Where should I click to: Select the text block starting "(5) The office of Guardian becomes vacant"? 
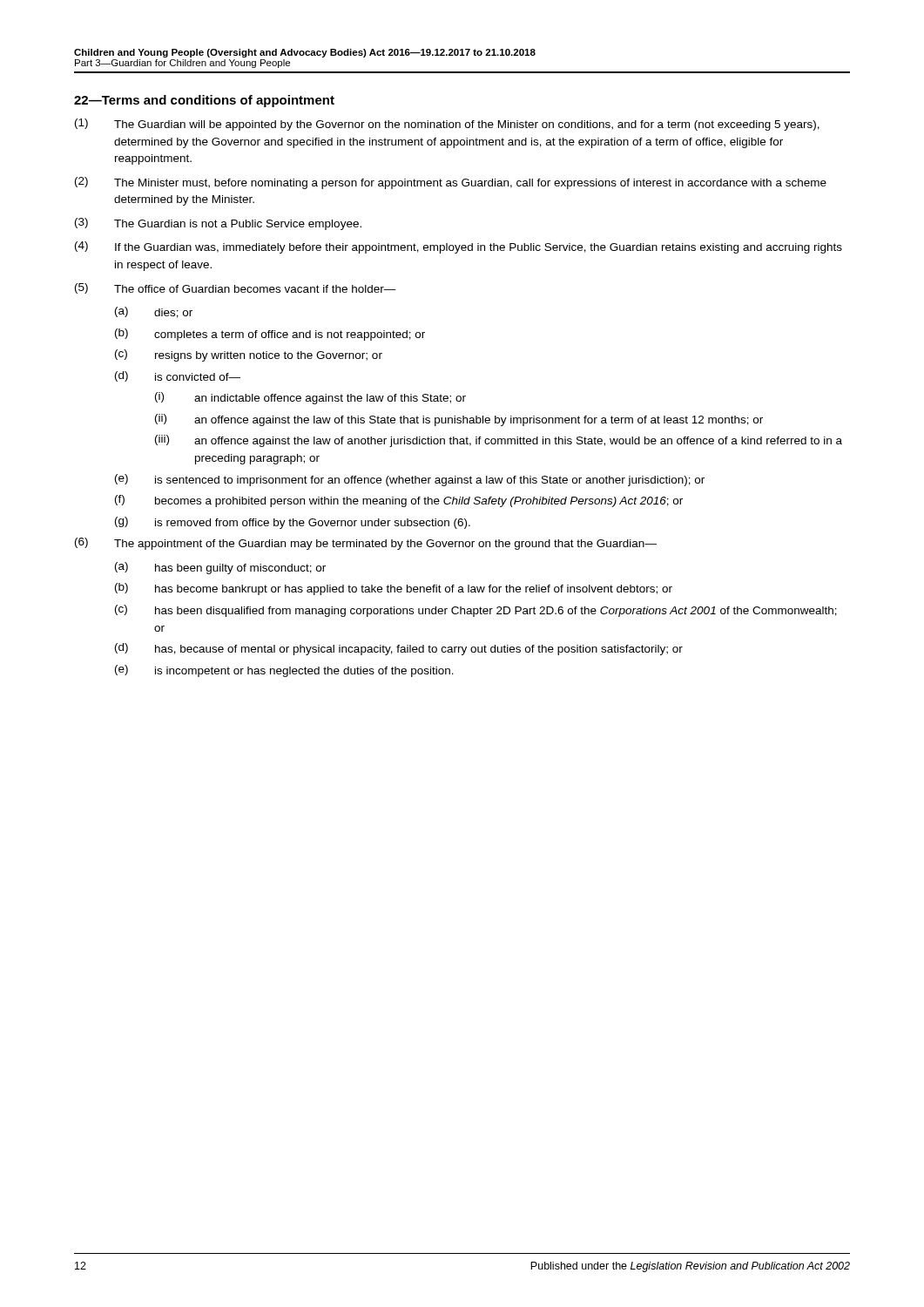pos(236,288)
